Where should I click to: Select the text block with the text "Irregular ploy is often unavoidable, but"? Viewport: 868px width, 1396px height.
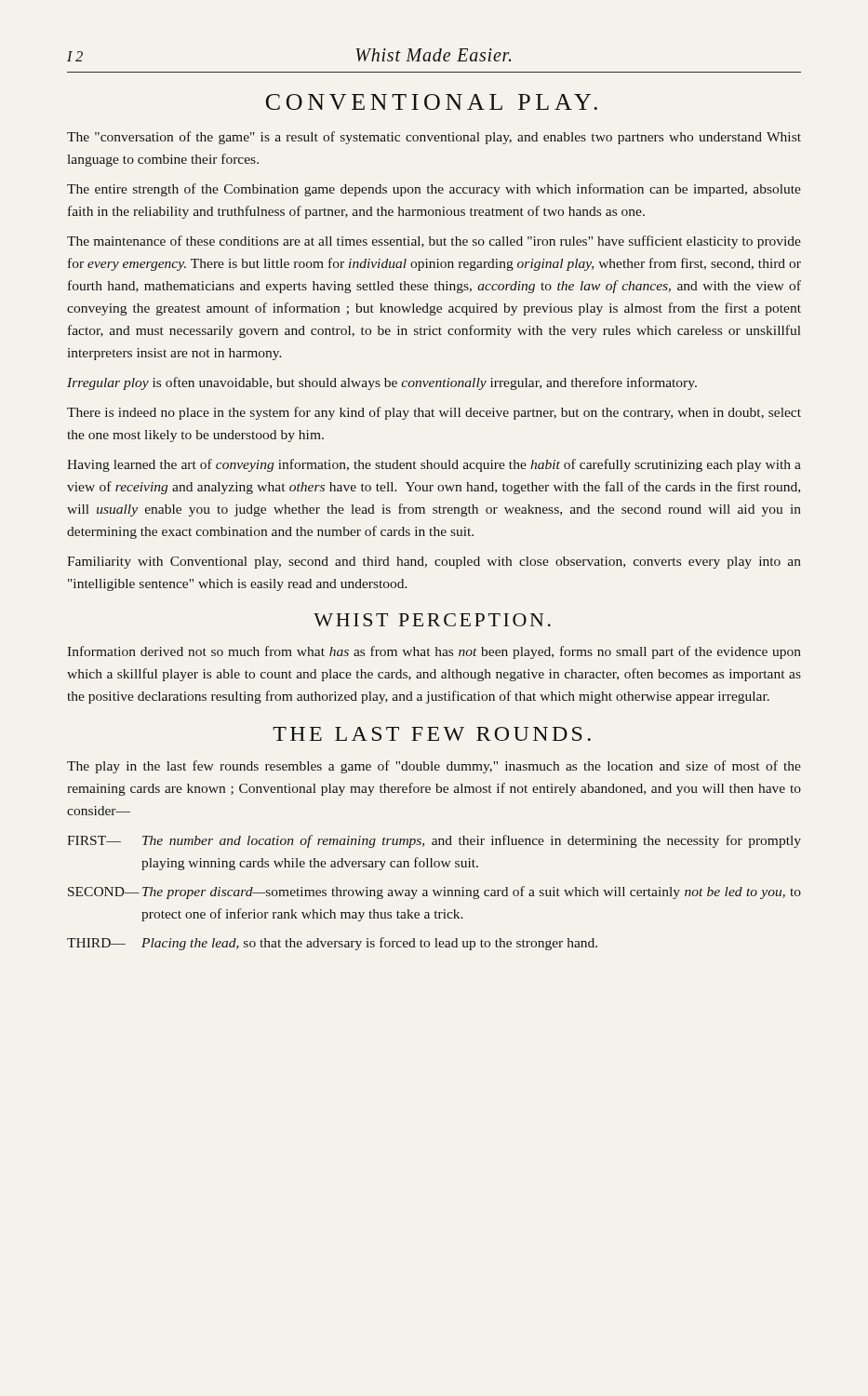coord(434,383)
